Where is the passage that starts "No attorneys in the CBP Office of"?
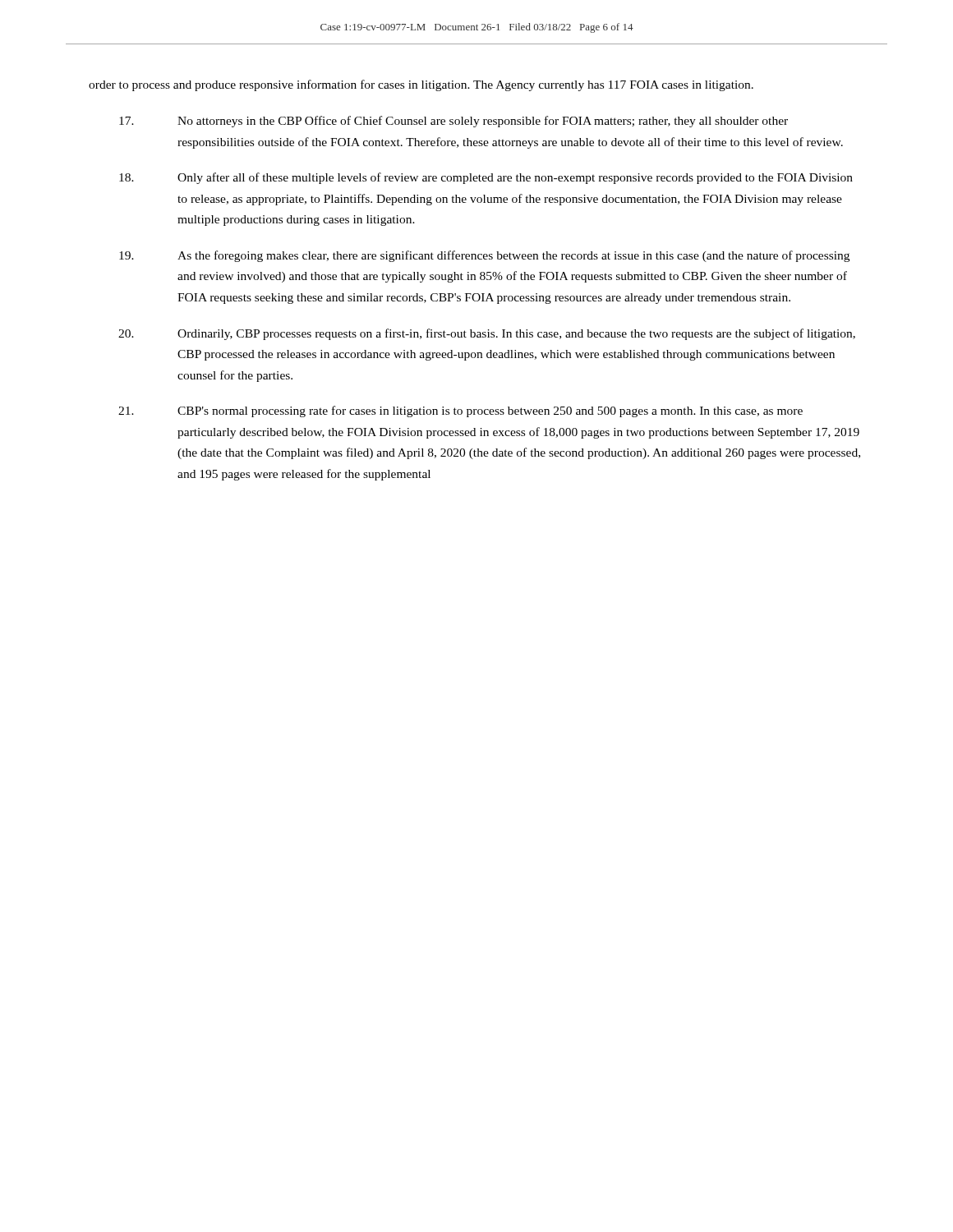The height and width of the screenshot is (1232, 953). click(476, 131)
